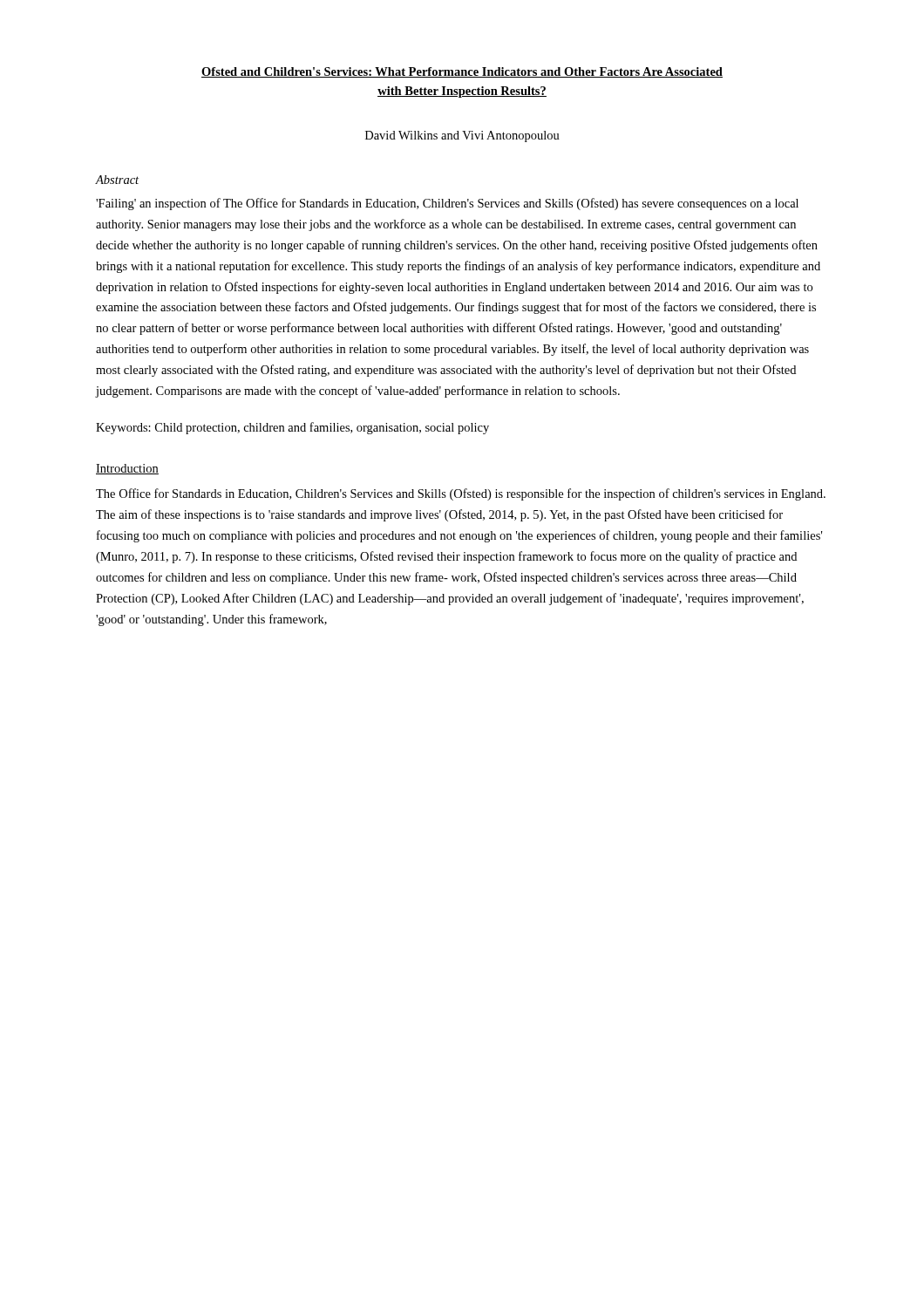
Task: Locate the text block containing "David Wilkins and"
Action: tap(462, 135)
